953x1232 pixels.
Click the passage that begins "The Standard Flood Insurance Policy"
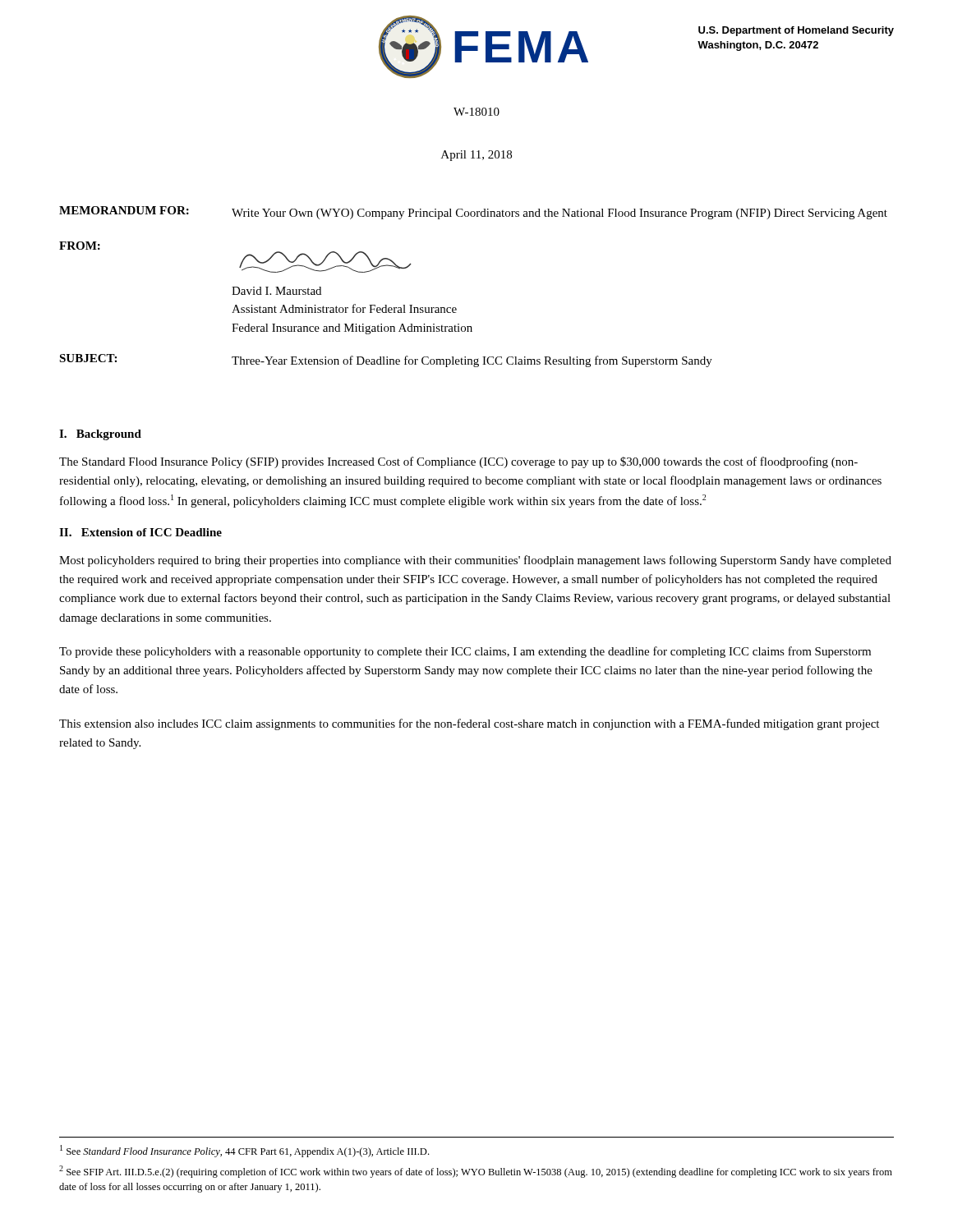click(470, 481)
